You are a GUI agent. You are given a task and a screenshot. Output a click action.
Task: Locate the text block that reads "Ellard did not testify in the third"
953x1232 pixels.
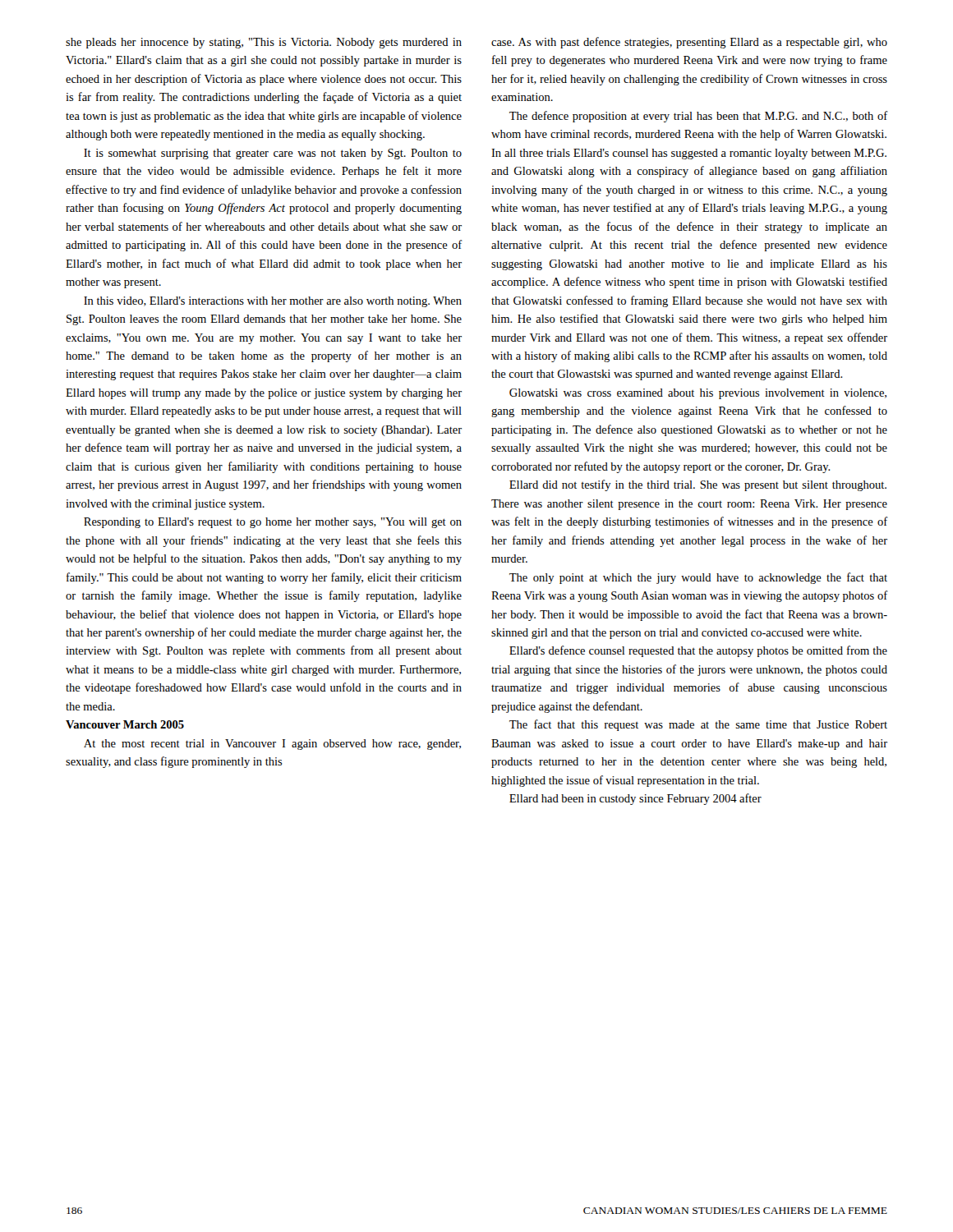coord(689,522)
